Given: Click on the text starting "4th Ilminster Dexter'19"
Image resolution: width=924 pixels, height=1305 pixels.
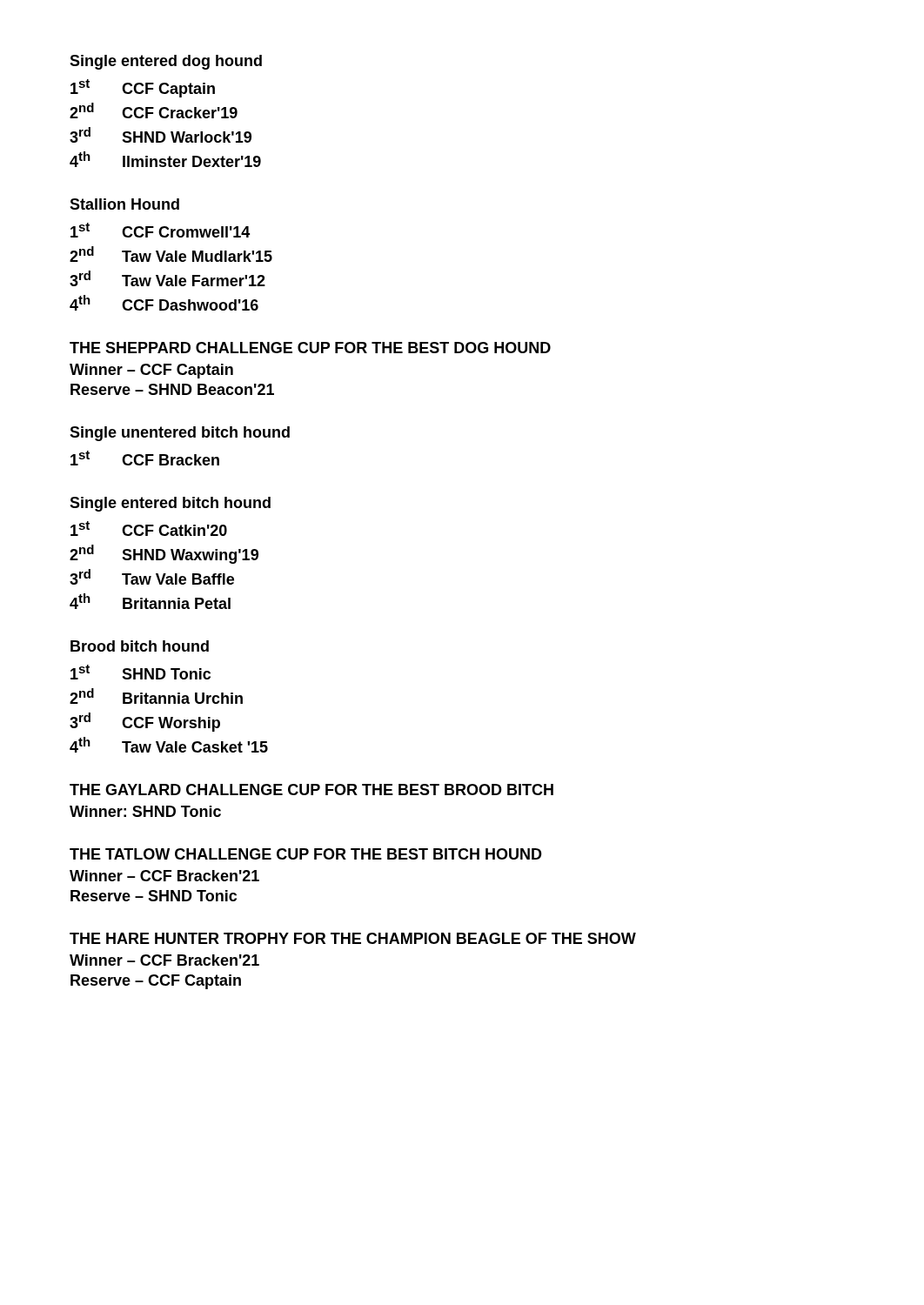Looking at the screenshot, I should coord(165,160).
